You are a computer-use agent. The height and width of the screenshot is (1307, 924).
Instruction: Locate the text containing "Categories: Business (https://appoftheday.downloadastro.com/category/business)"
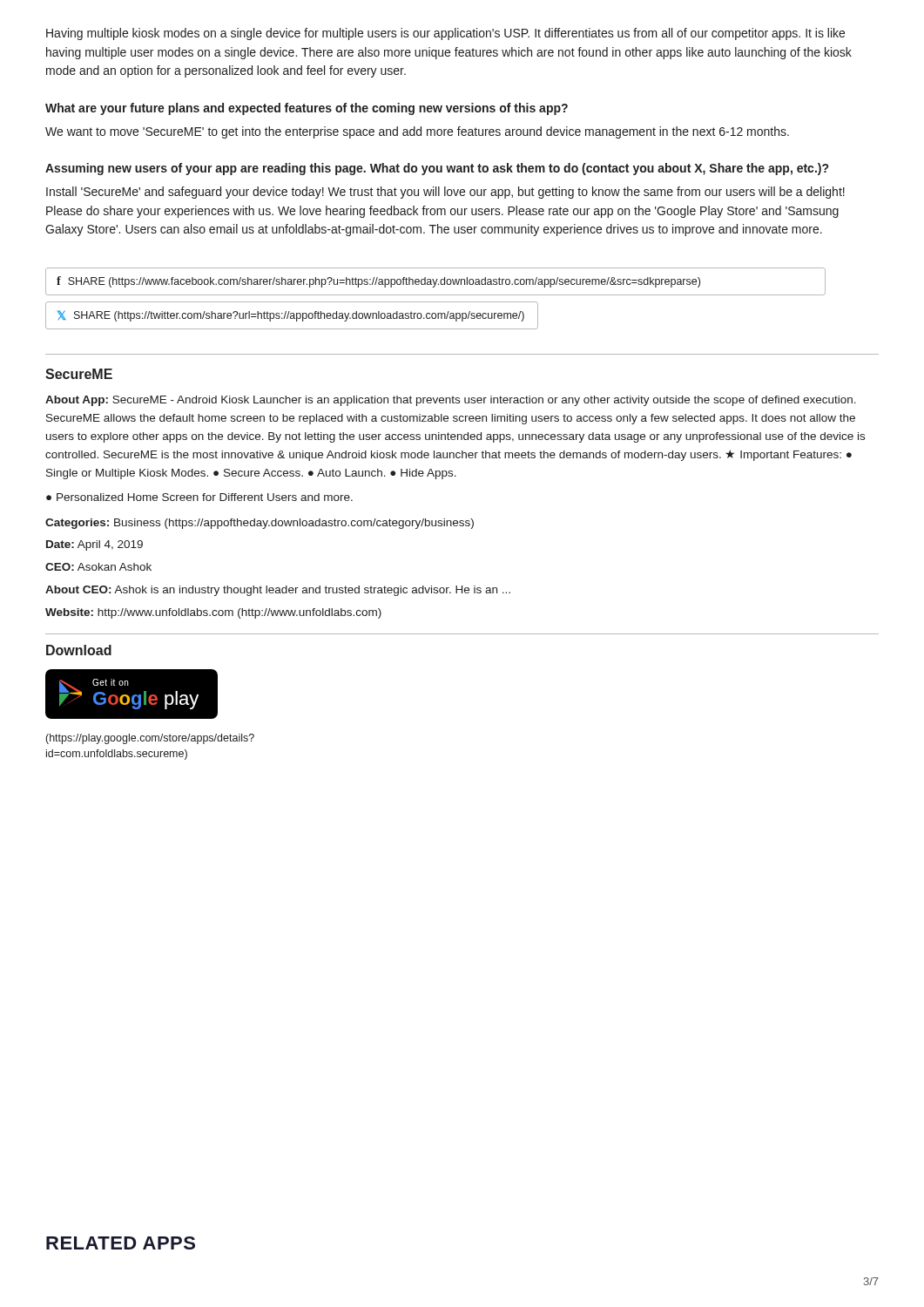260,522
